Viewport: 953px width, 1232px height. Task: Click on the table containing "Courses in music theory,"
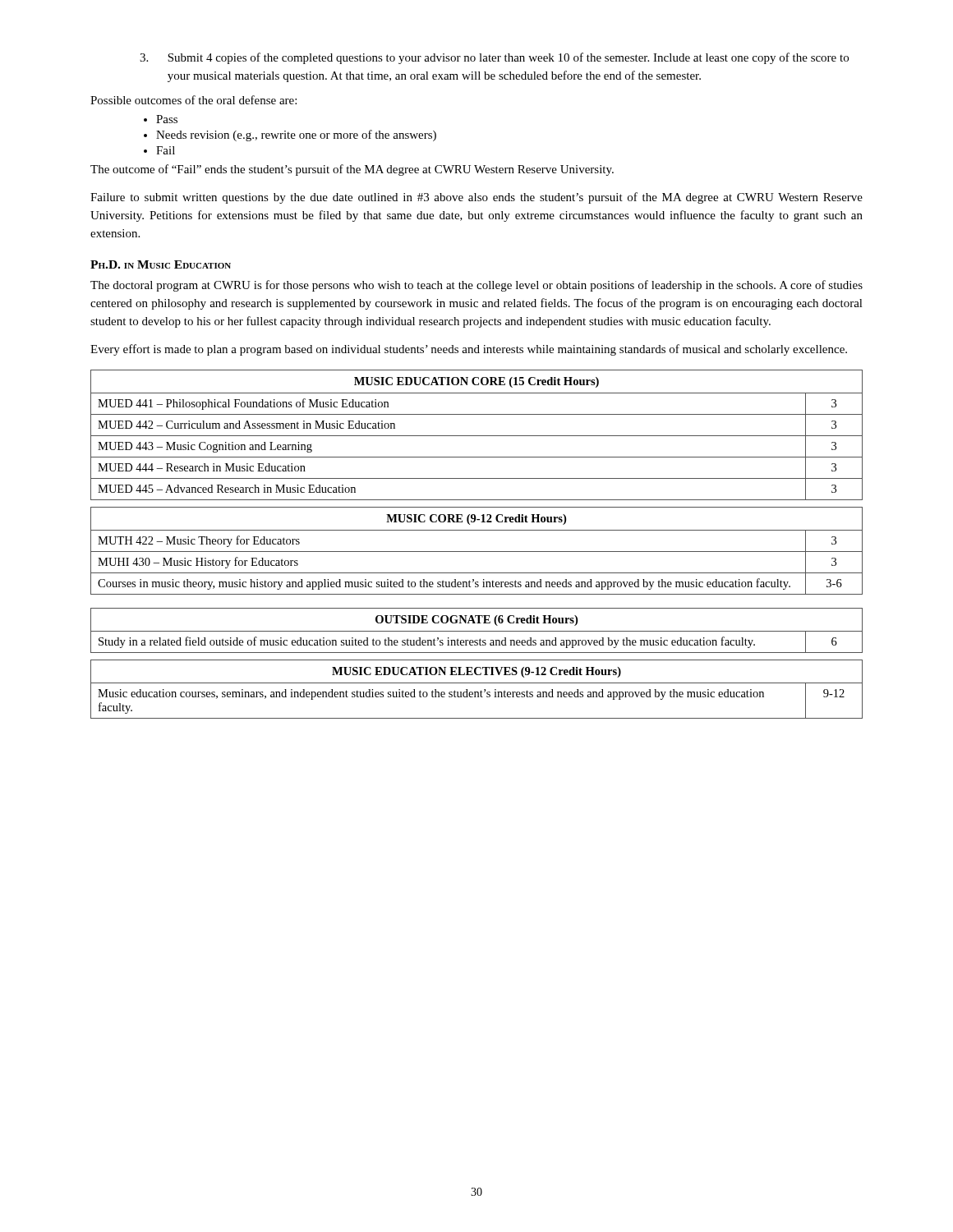coord(476,544)
